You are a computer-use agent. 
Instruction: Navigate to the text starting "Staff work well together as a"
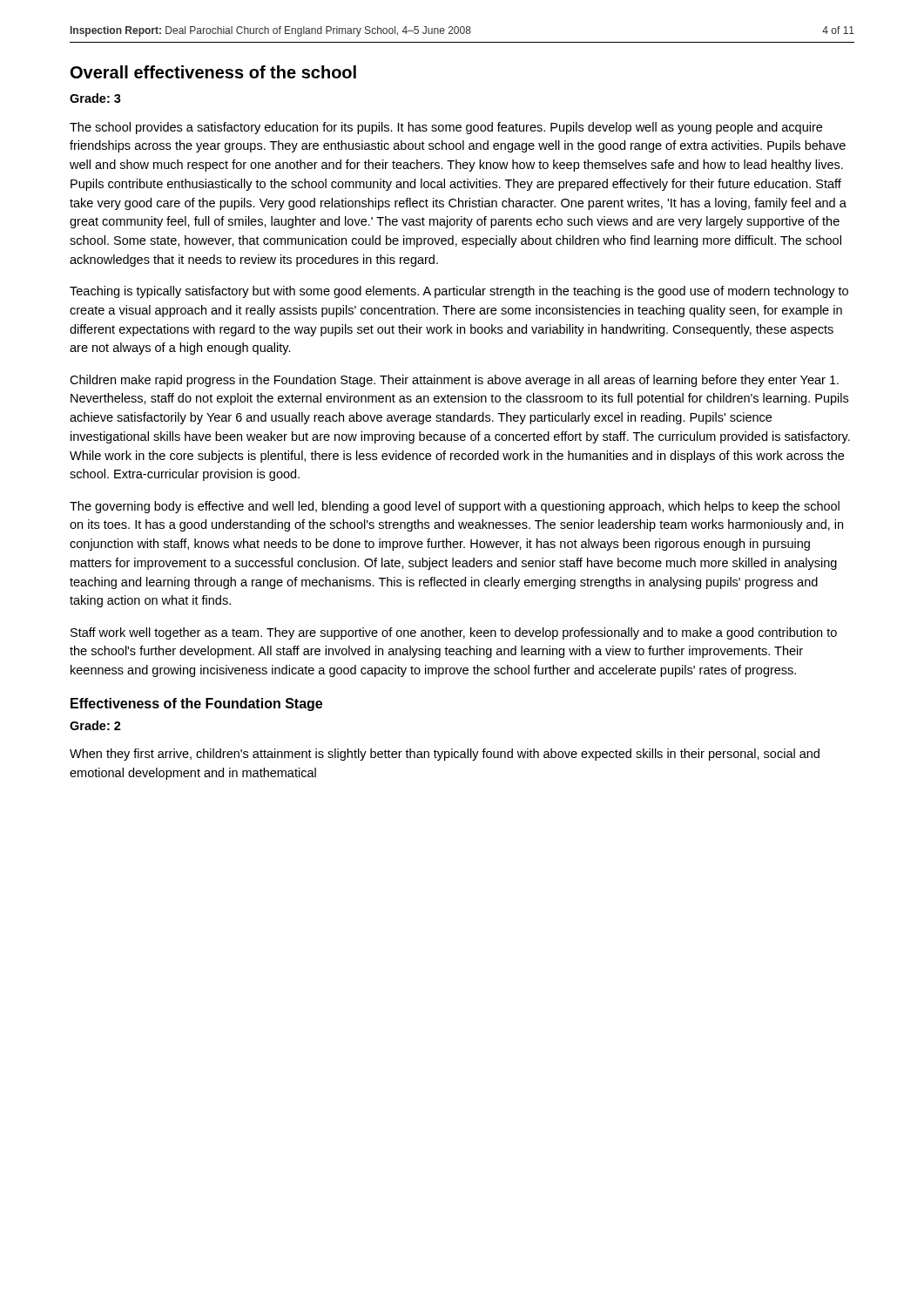pos(462,652)
